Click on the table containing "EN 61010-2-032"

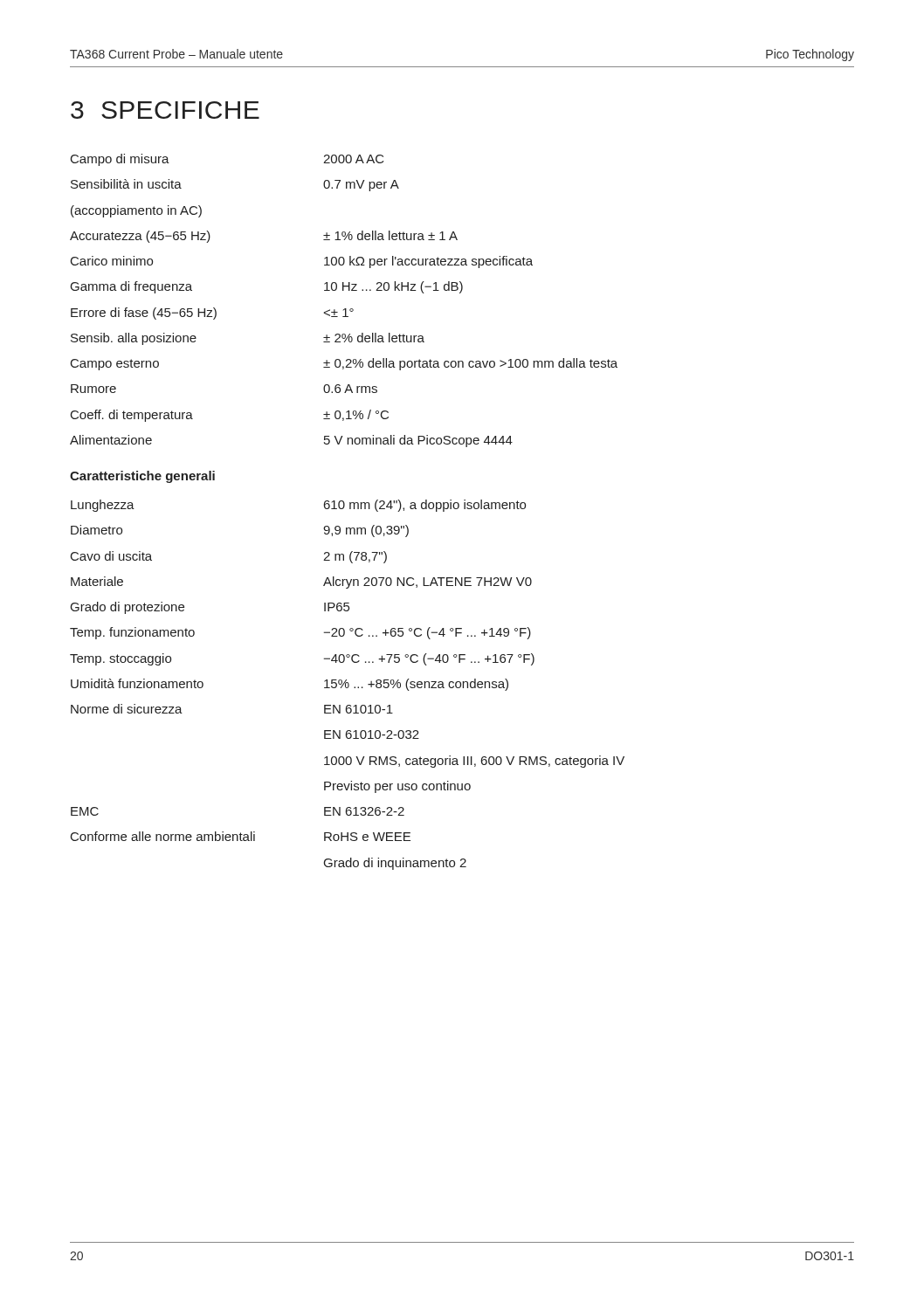(x=462, y=683)
